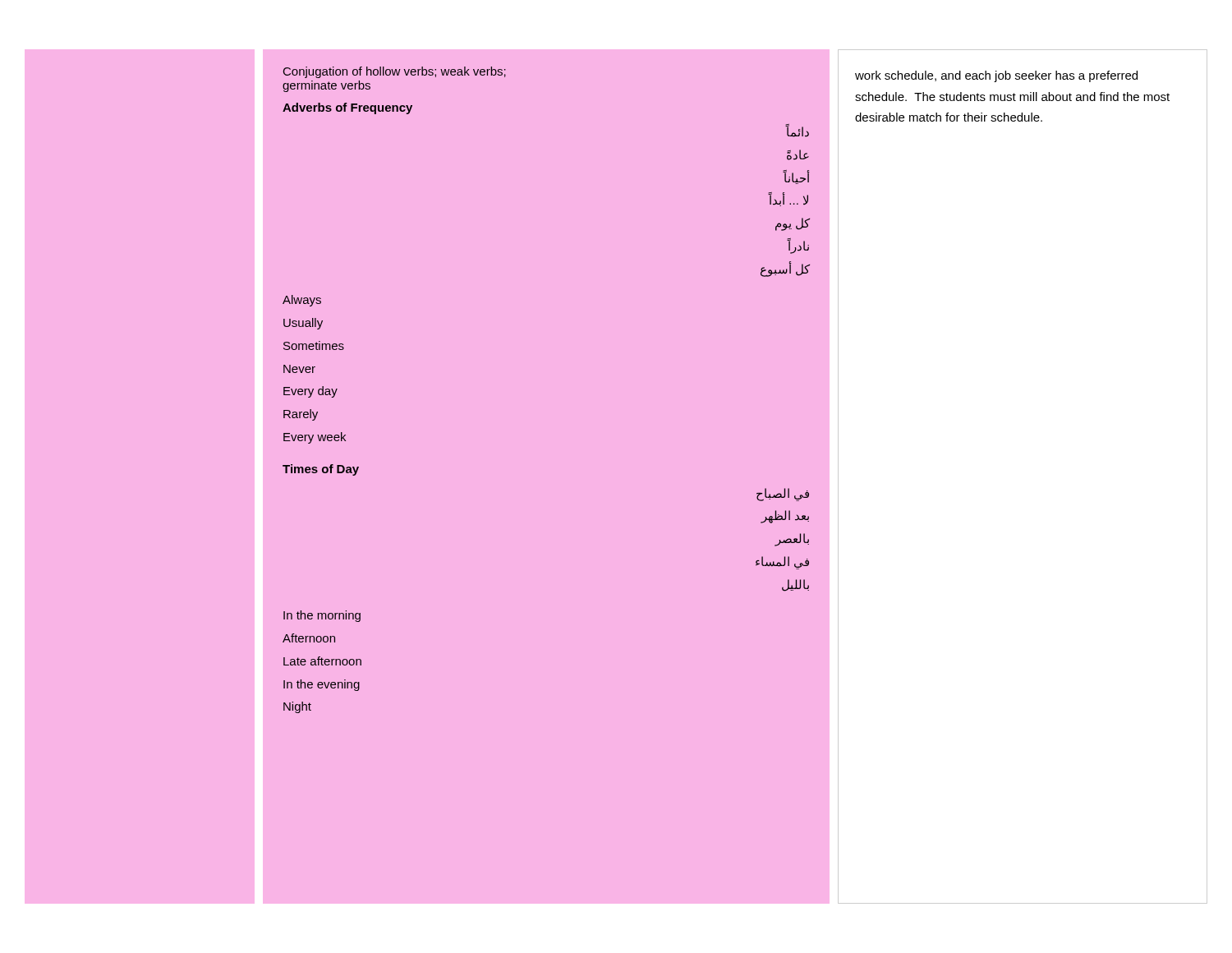Locate the text "In the evening"
1232x953 pixels.
(321, 684)
